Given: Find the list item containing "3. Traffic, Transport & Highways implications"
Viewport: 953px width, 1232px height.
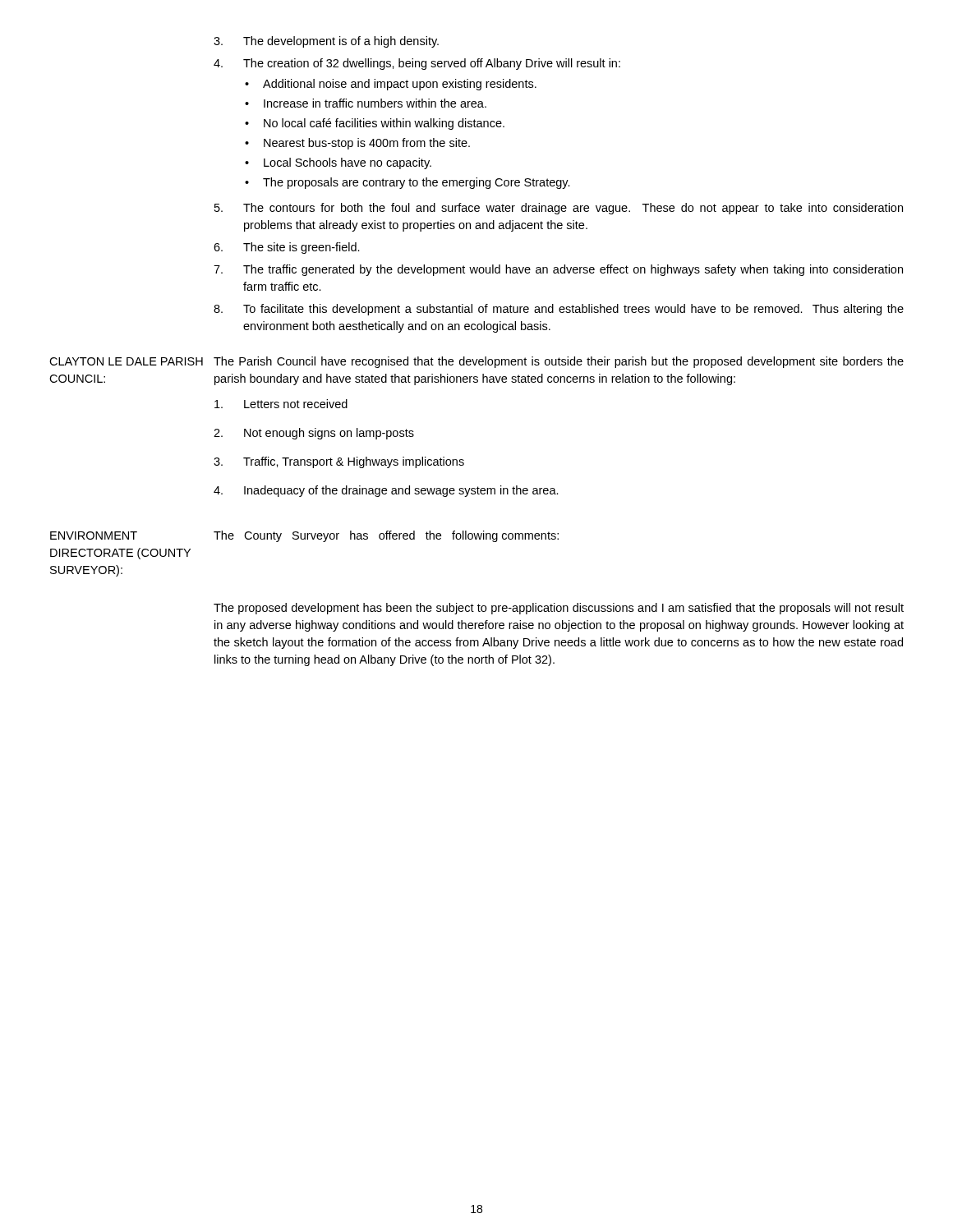Looking at the screenshot, I should (339, 462).
